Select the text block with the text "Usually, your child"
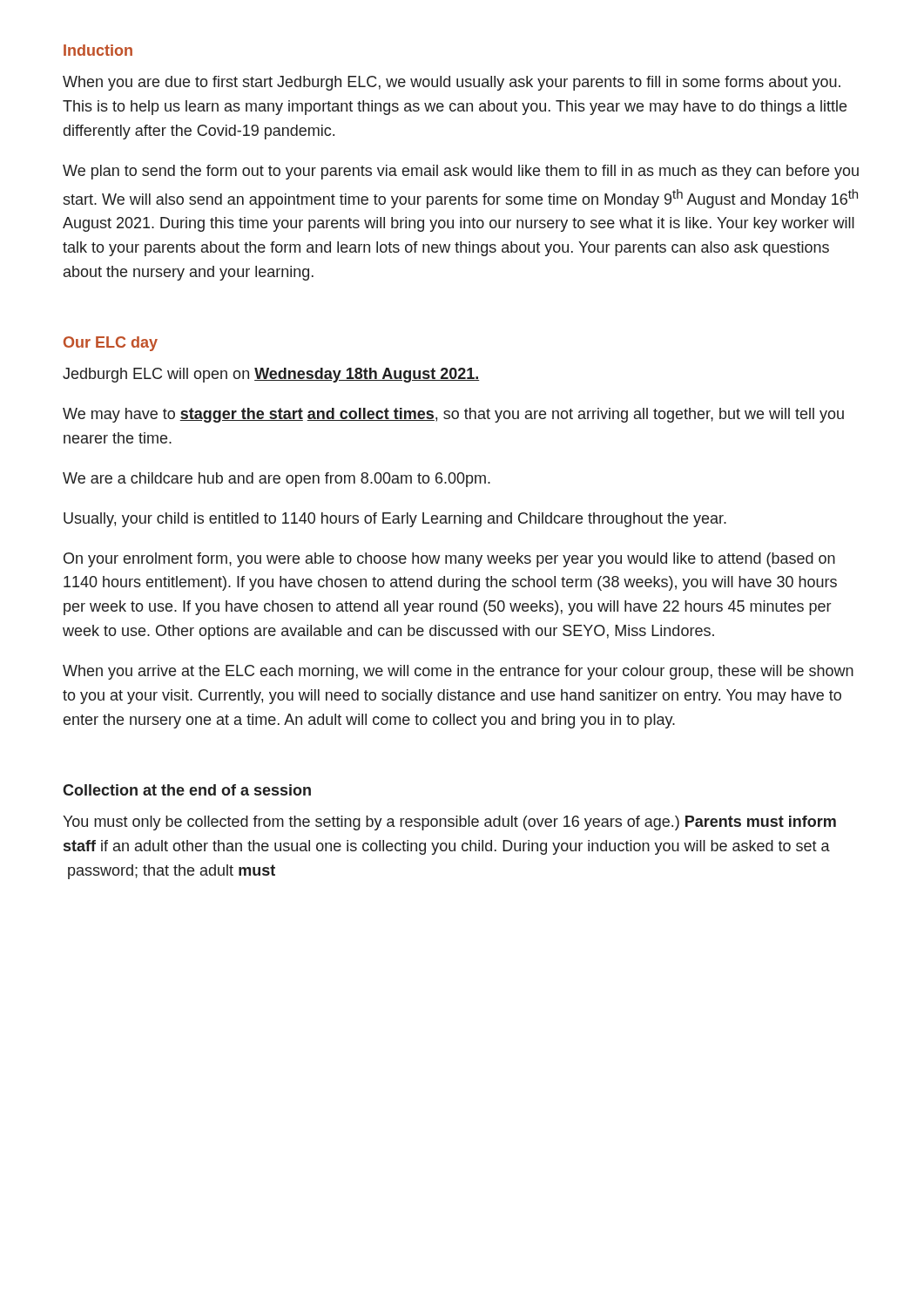924x1307 pixels. pyautogui.click(x=395, y=518)
